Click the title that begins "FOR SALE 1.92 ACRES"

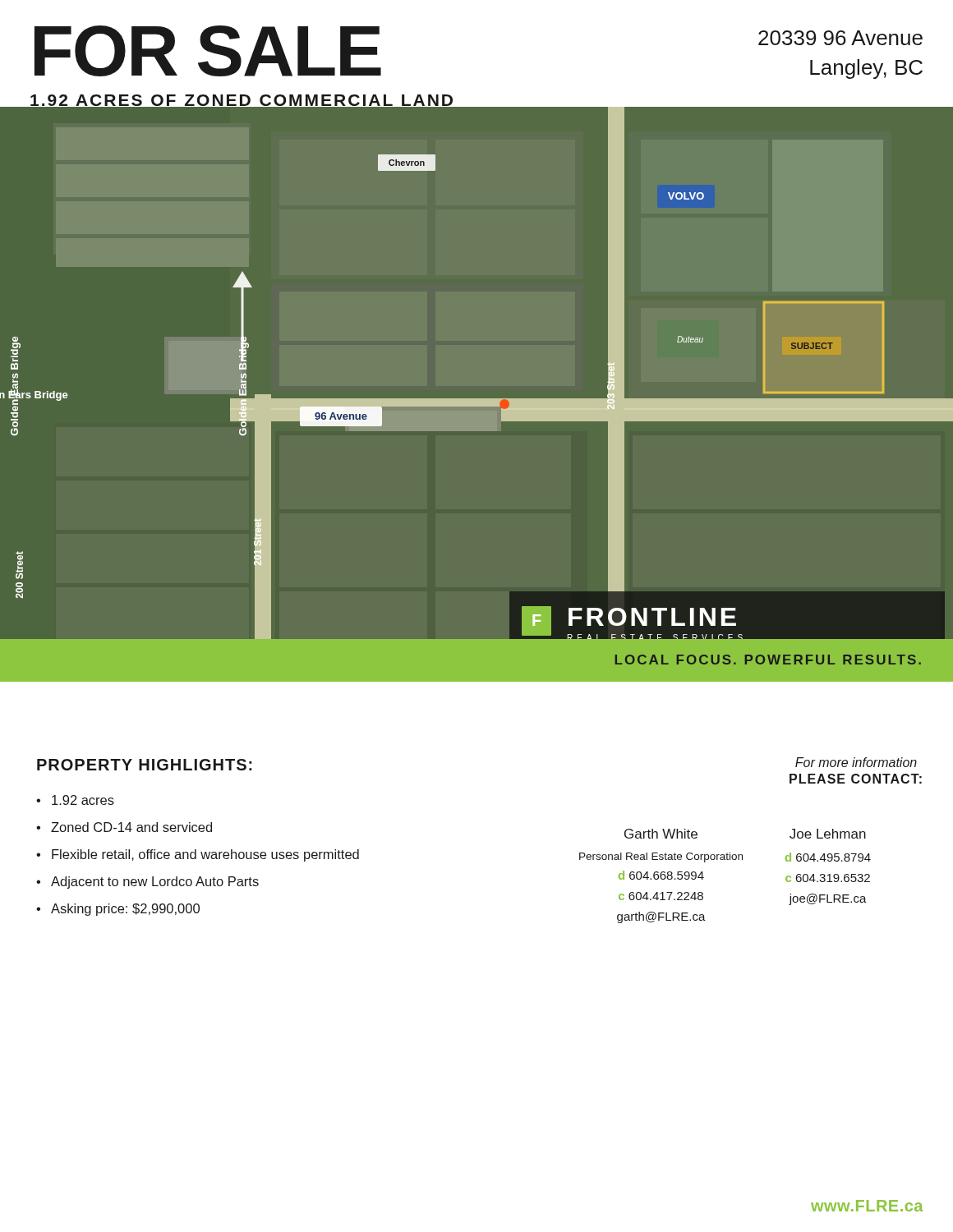pyautogui.click(x=242, y=62)
